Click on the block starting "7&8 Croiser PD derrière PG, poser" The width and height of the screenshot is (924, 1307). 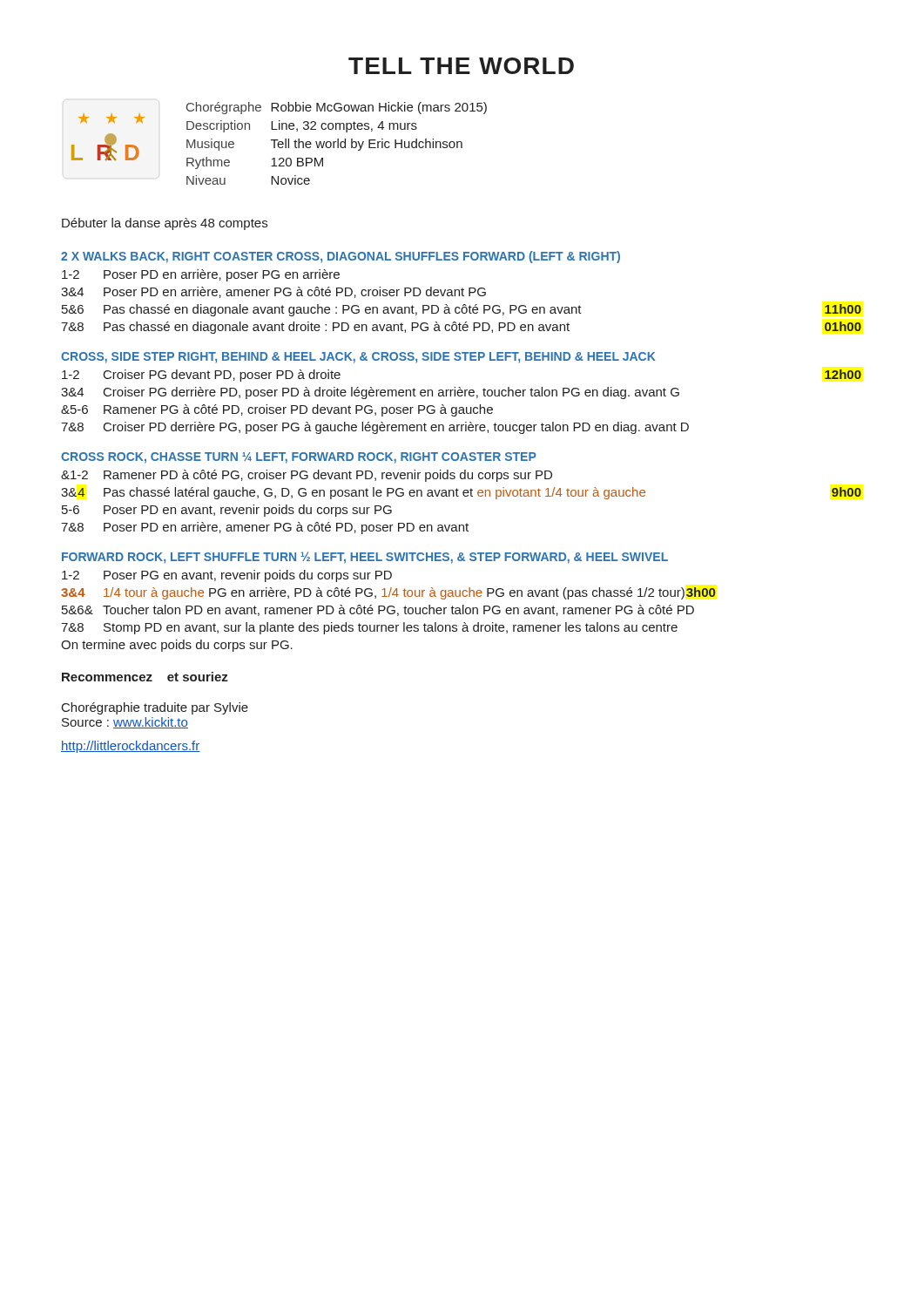[462, 427]
